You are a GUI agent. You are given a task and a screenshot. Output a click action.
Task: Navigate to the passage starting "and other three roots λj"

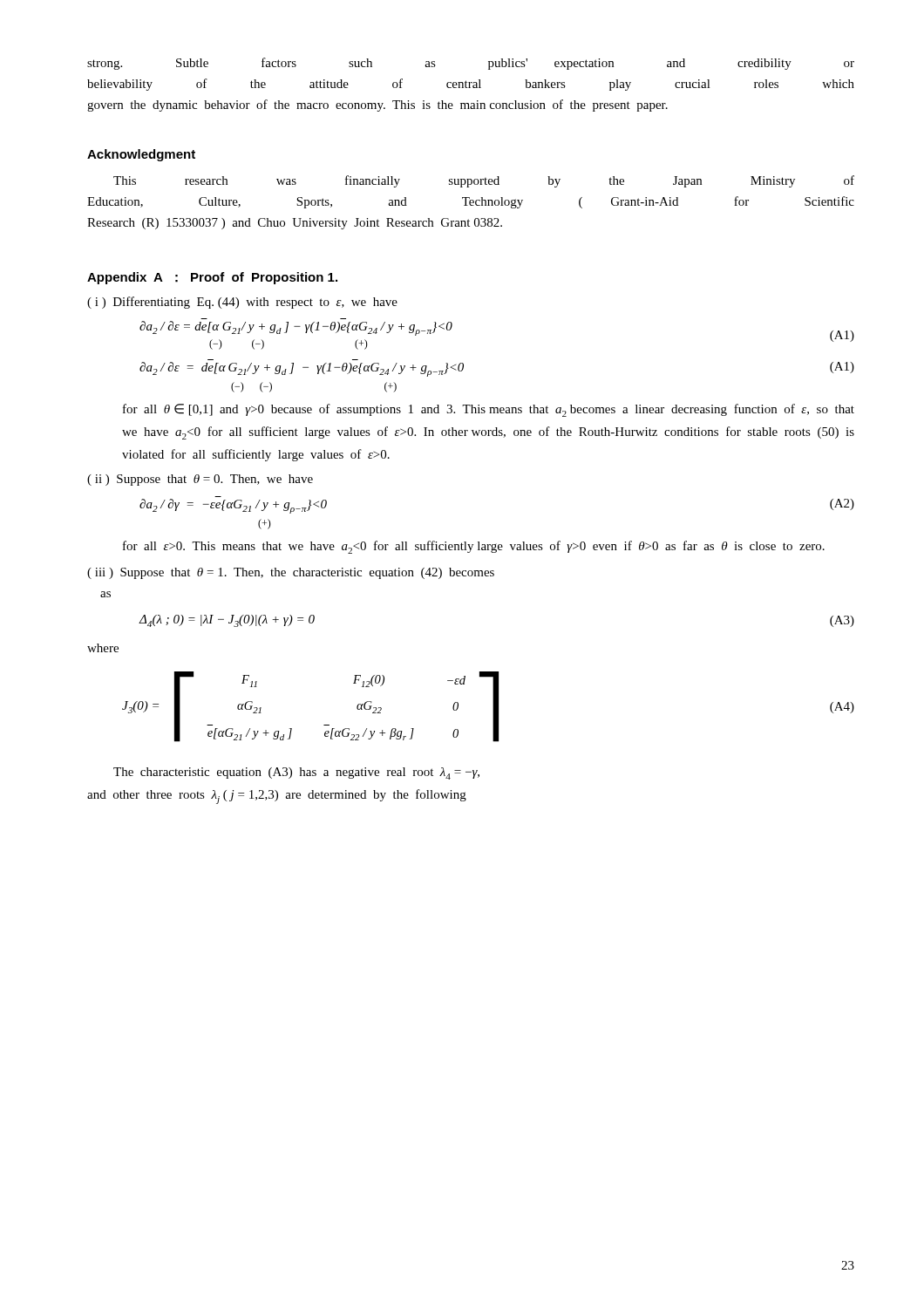click(x=277, y=795)
